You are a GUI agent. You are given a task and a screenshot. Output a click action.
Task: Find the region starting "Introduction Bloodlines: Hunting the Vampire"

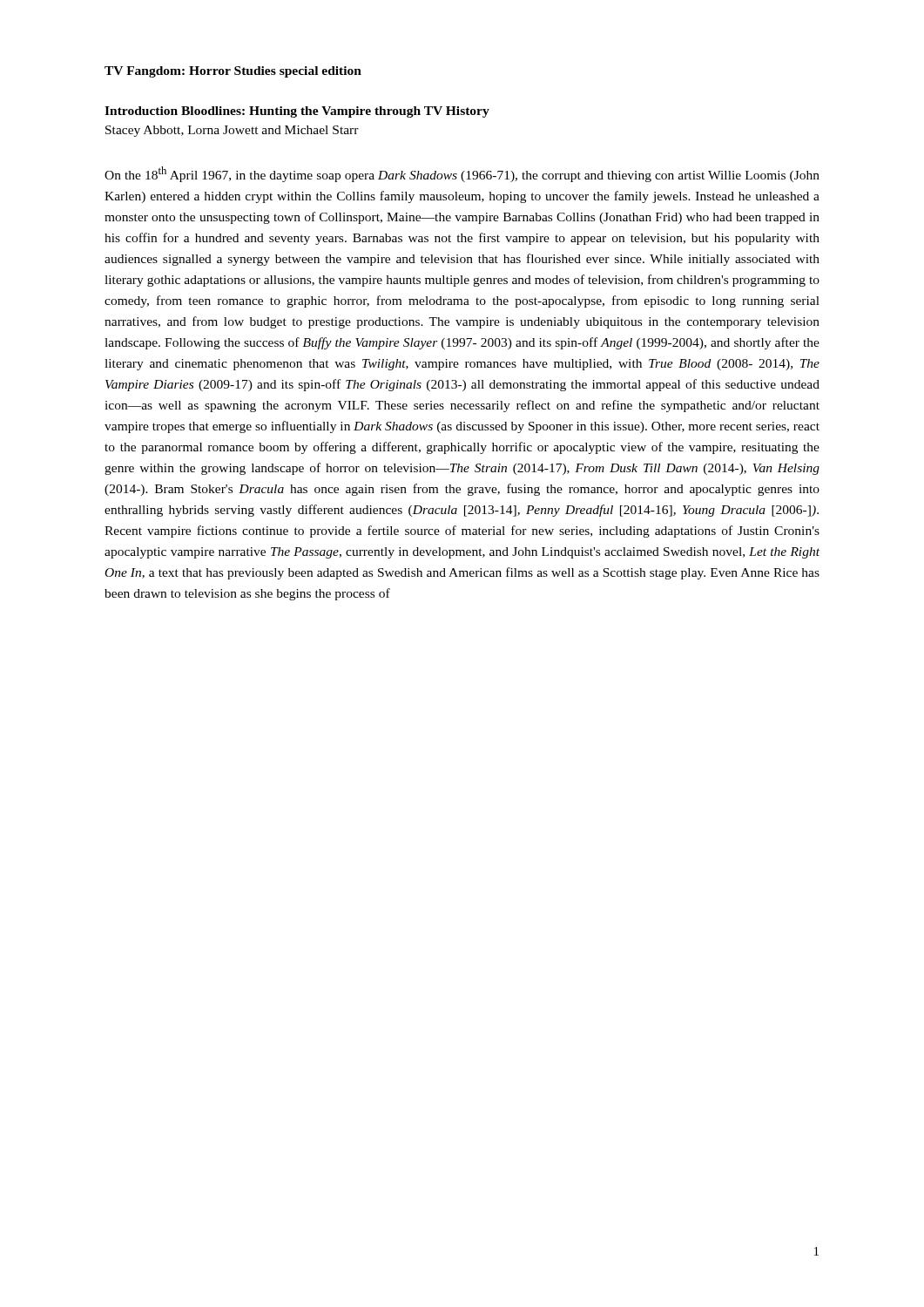pos(297,110)
